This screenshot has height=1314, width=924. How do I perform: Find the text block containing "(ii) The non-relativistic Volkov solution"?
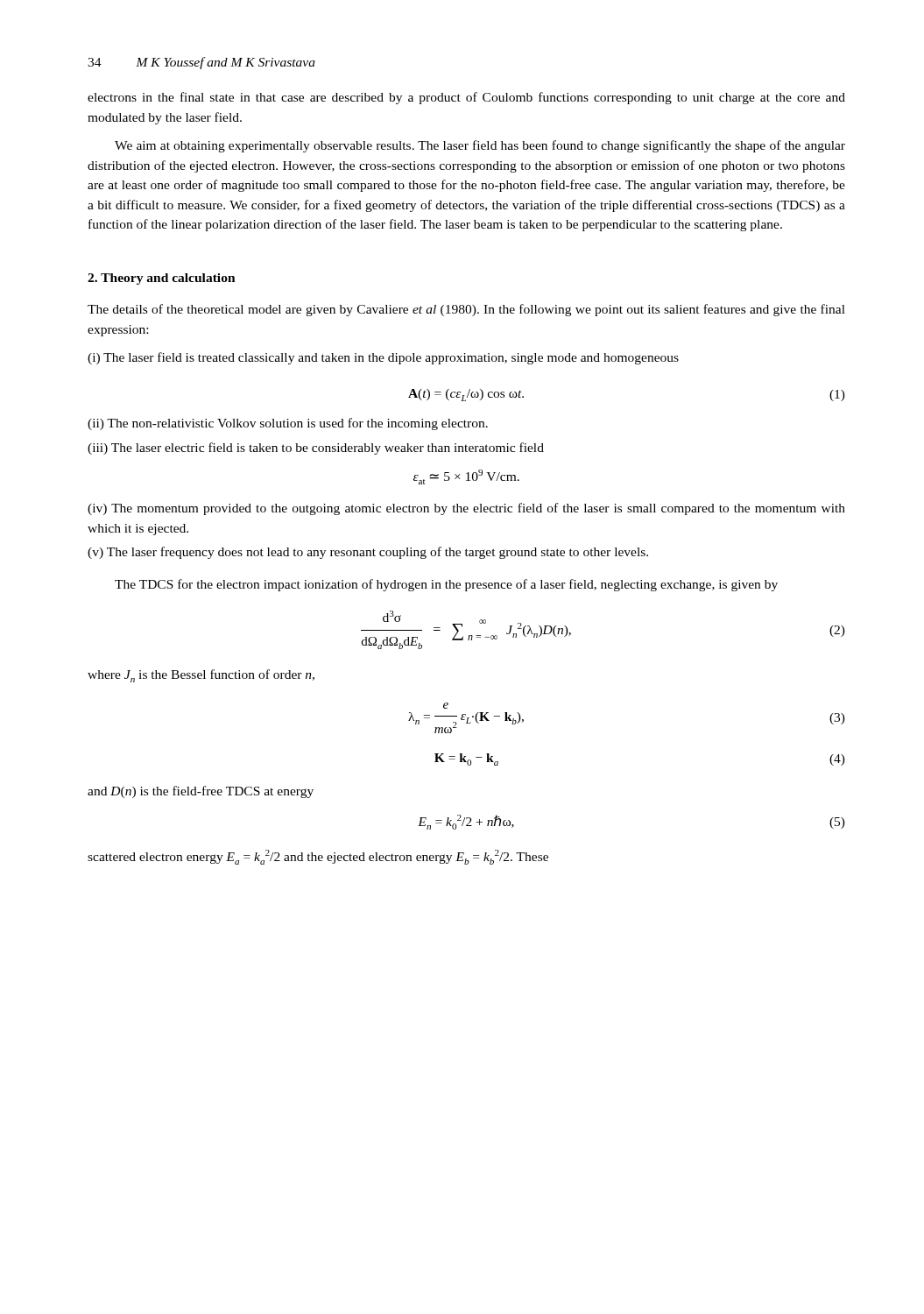[x=466, y=436]
